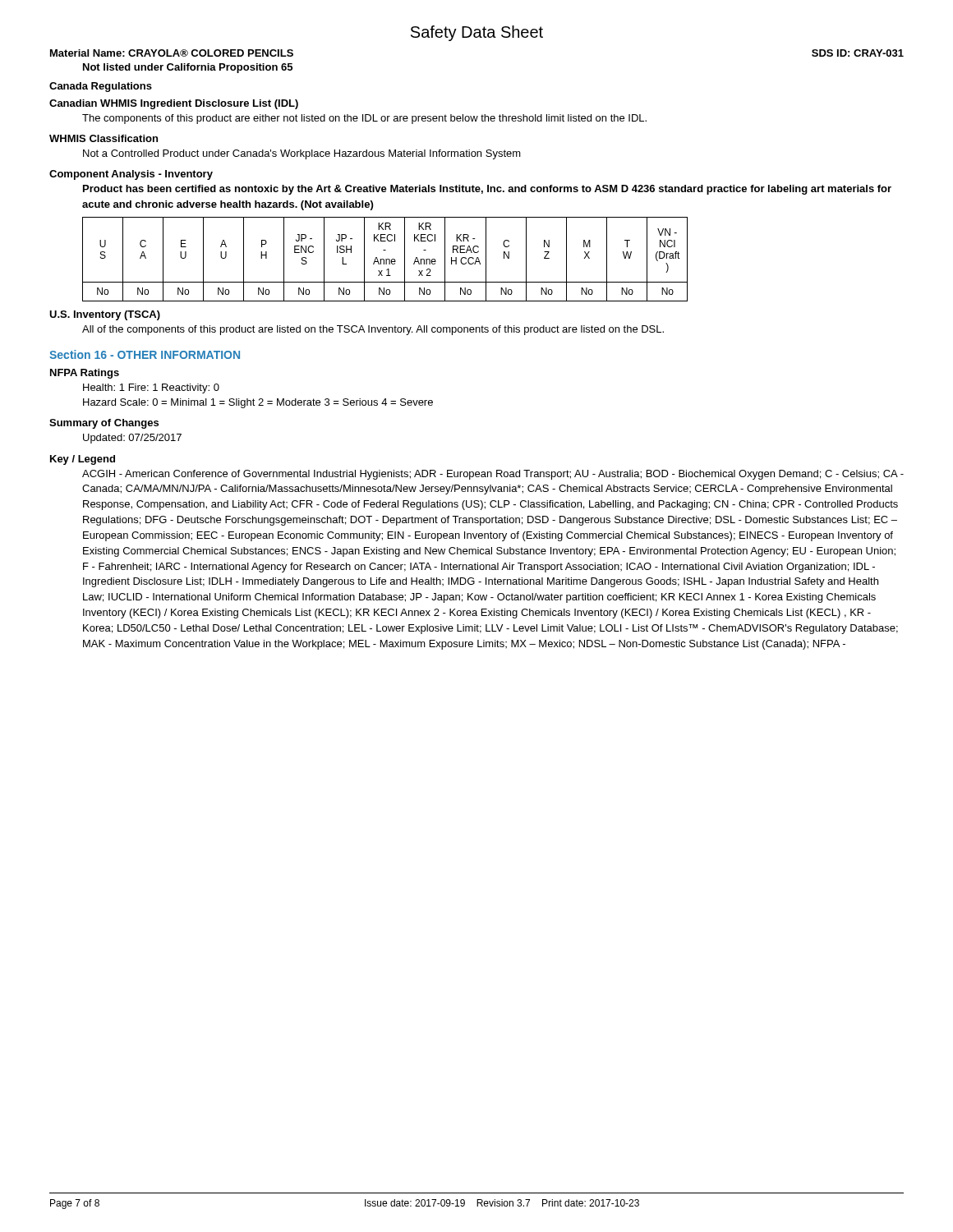Navigate to the text block starting "Summary of Changes"
Image resolution: width=953 pixels, height=1232 pixels.
104,423
